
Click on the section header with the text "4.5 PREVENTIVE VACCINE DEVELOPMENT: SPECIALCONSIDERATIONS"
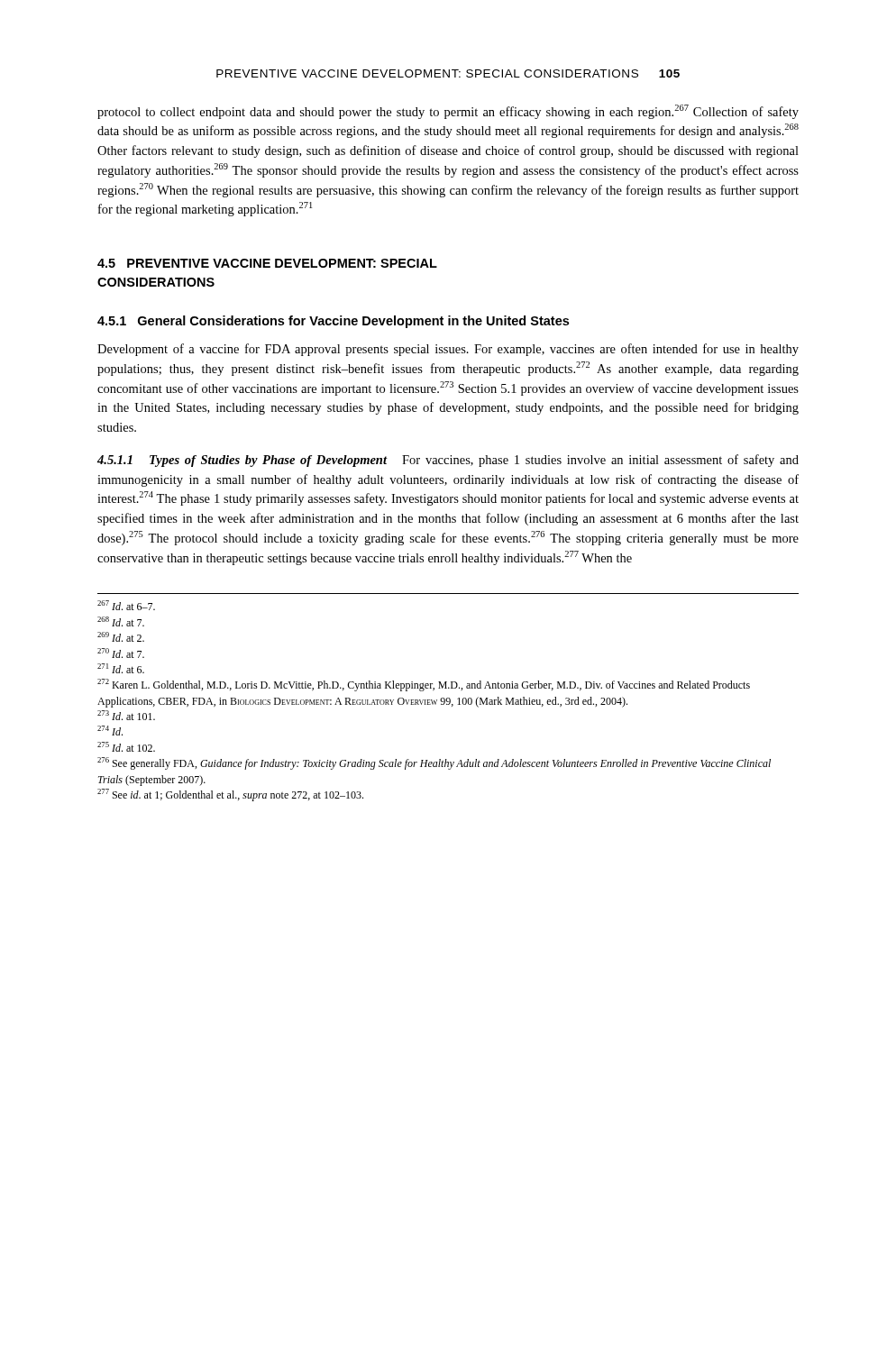267,273
